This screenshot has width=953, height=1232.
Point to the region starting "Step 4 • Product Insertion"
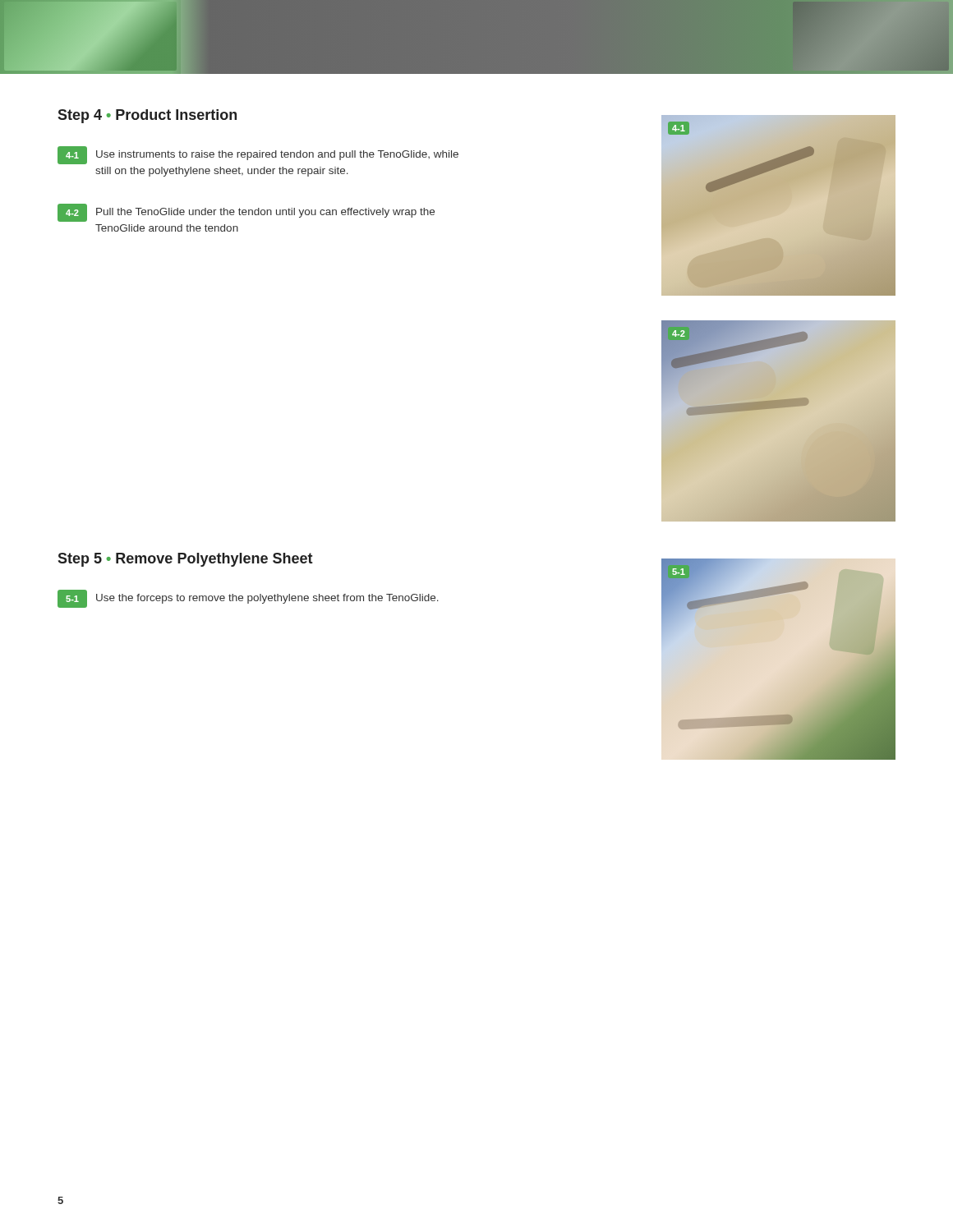[148, 115]
